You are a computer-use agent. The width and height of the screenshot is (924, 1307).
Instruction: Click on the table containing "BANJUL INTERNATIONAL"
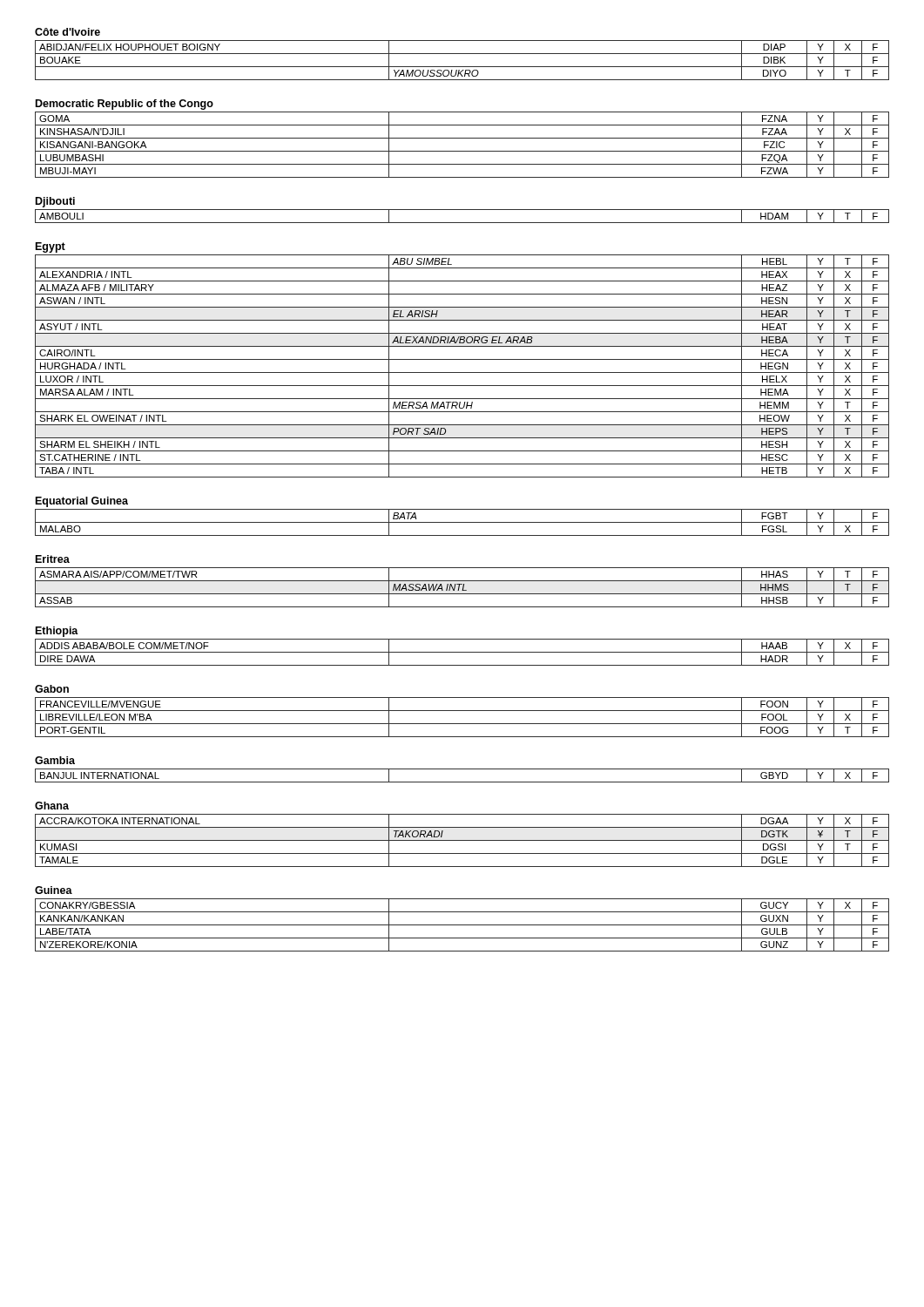[x=462, y=776]
